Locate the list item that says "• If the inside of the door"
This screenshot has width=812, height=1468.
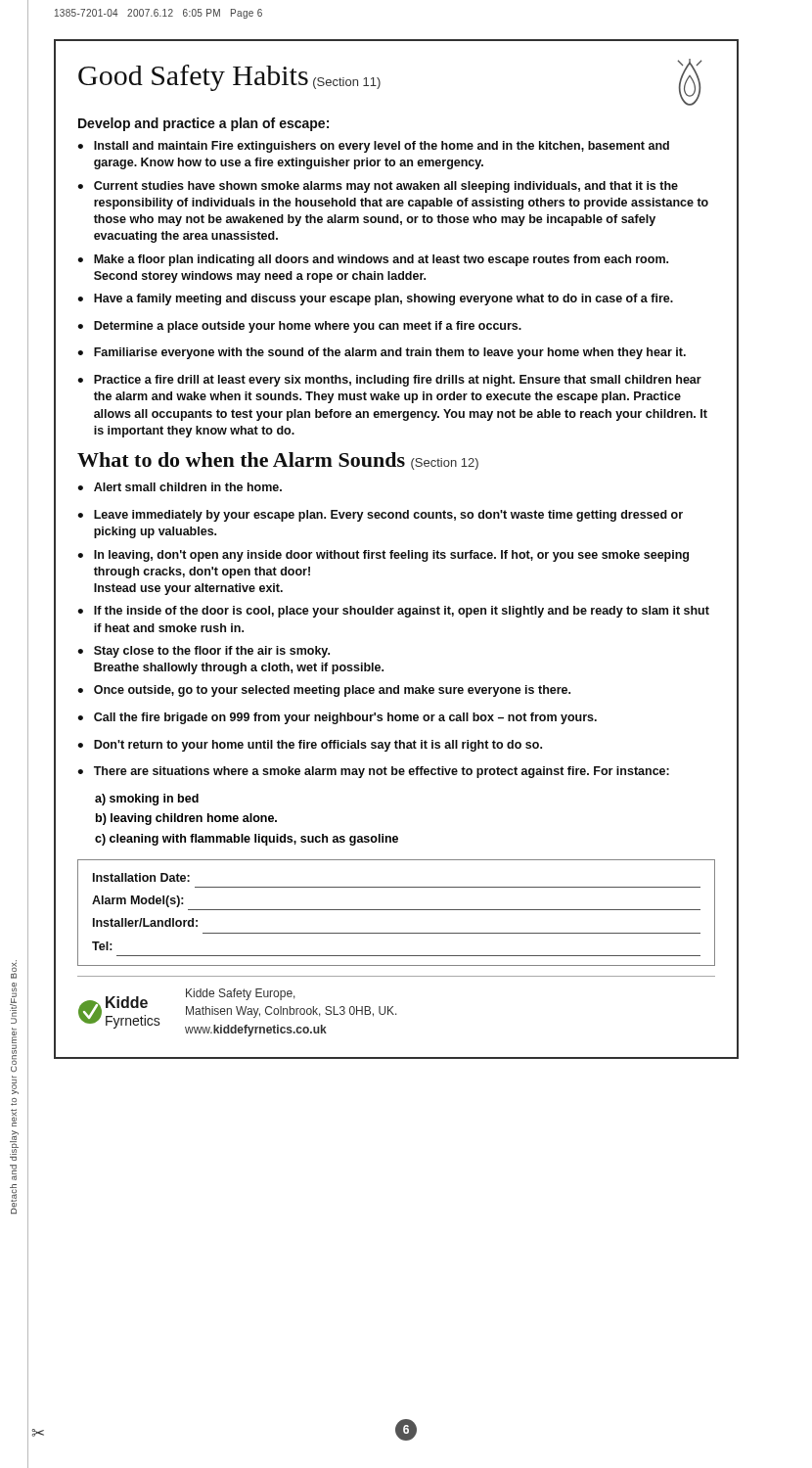pos(396,620)
